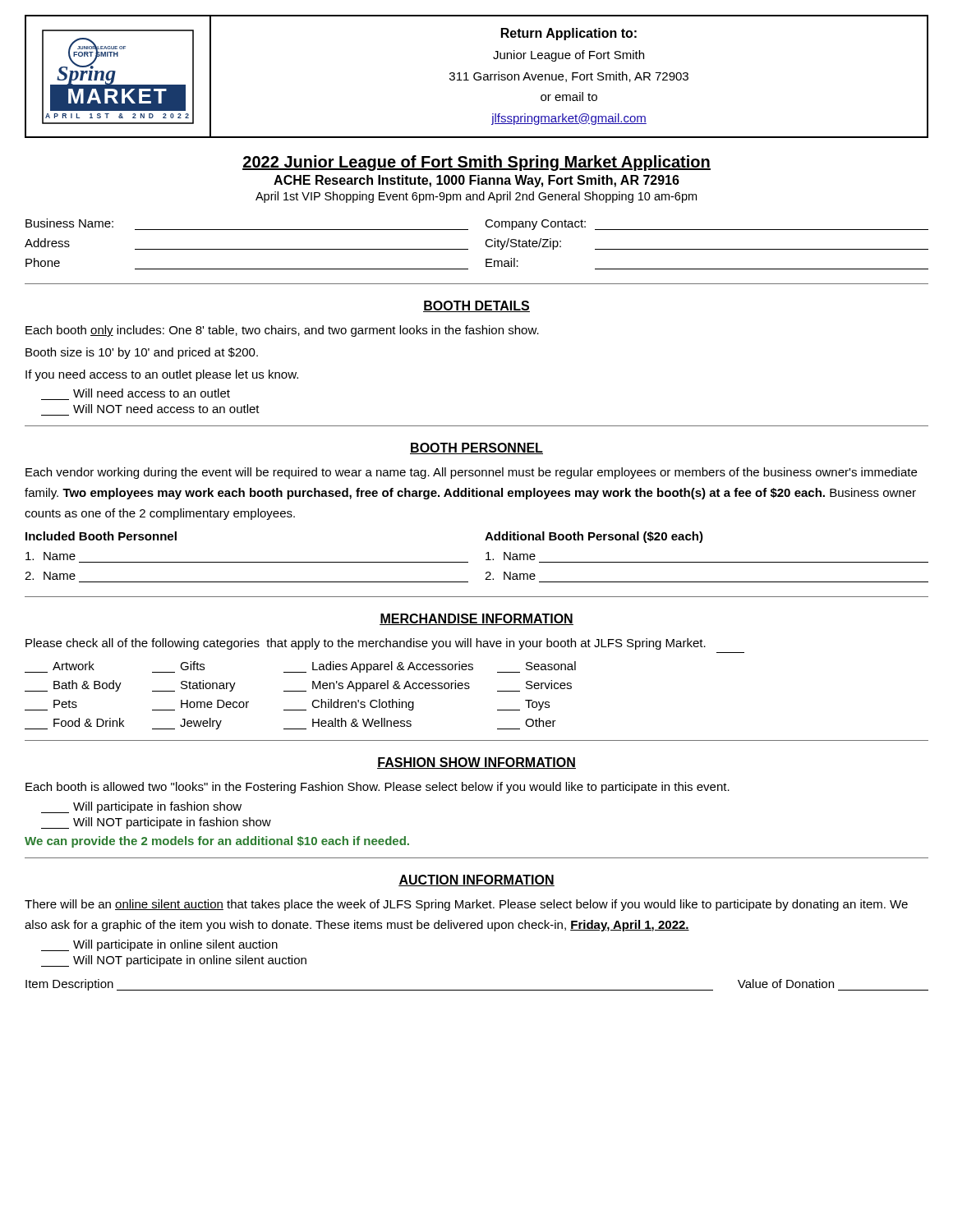Viewport: 953px width, 1232px height.
Task: Click on the block starting "2022 Junior League of Fort Smith"
Action: coord(476,162)
